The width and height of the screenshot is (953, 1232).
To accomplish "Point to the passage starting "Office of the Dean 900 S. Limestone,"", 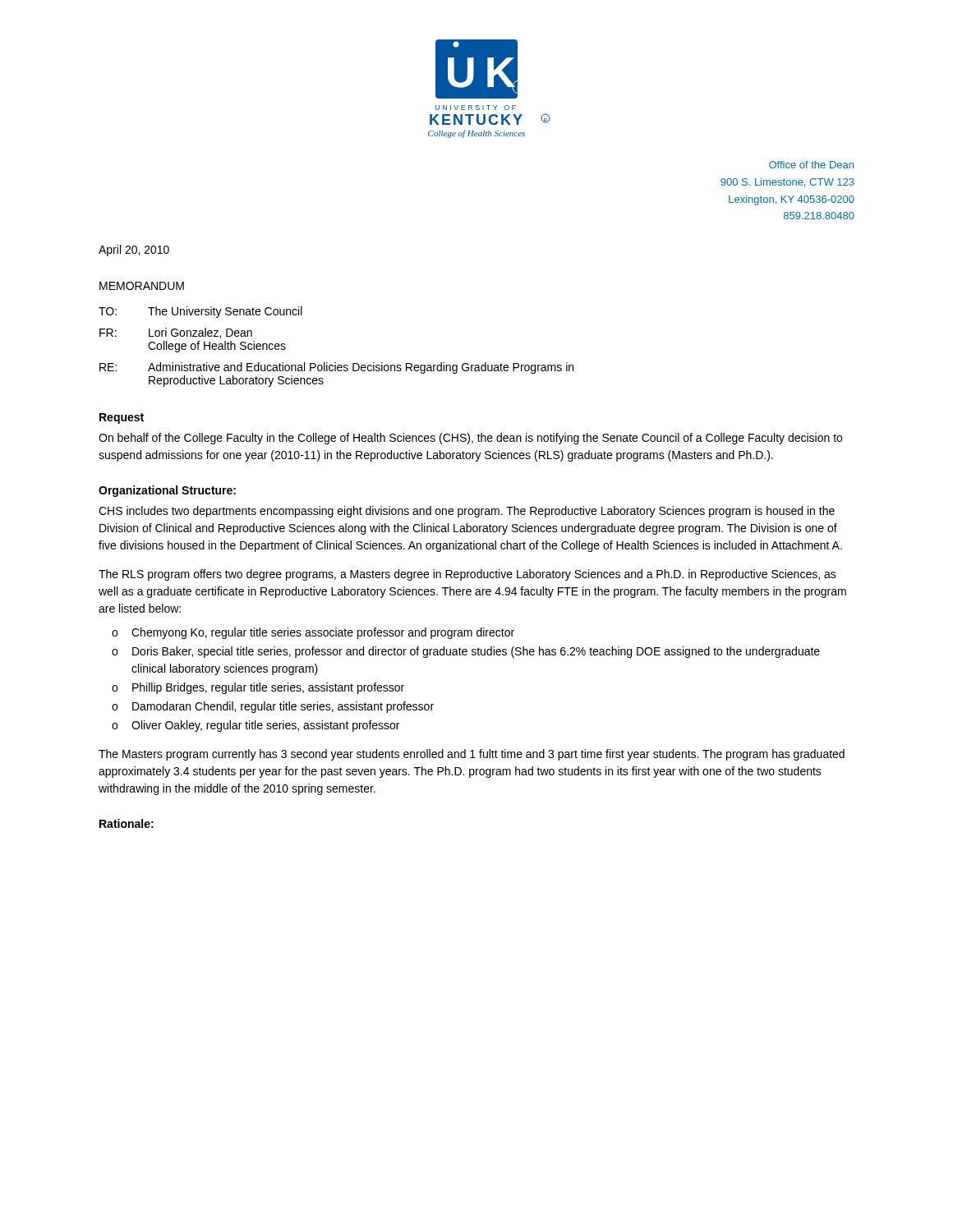I will 787,190.
